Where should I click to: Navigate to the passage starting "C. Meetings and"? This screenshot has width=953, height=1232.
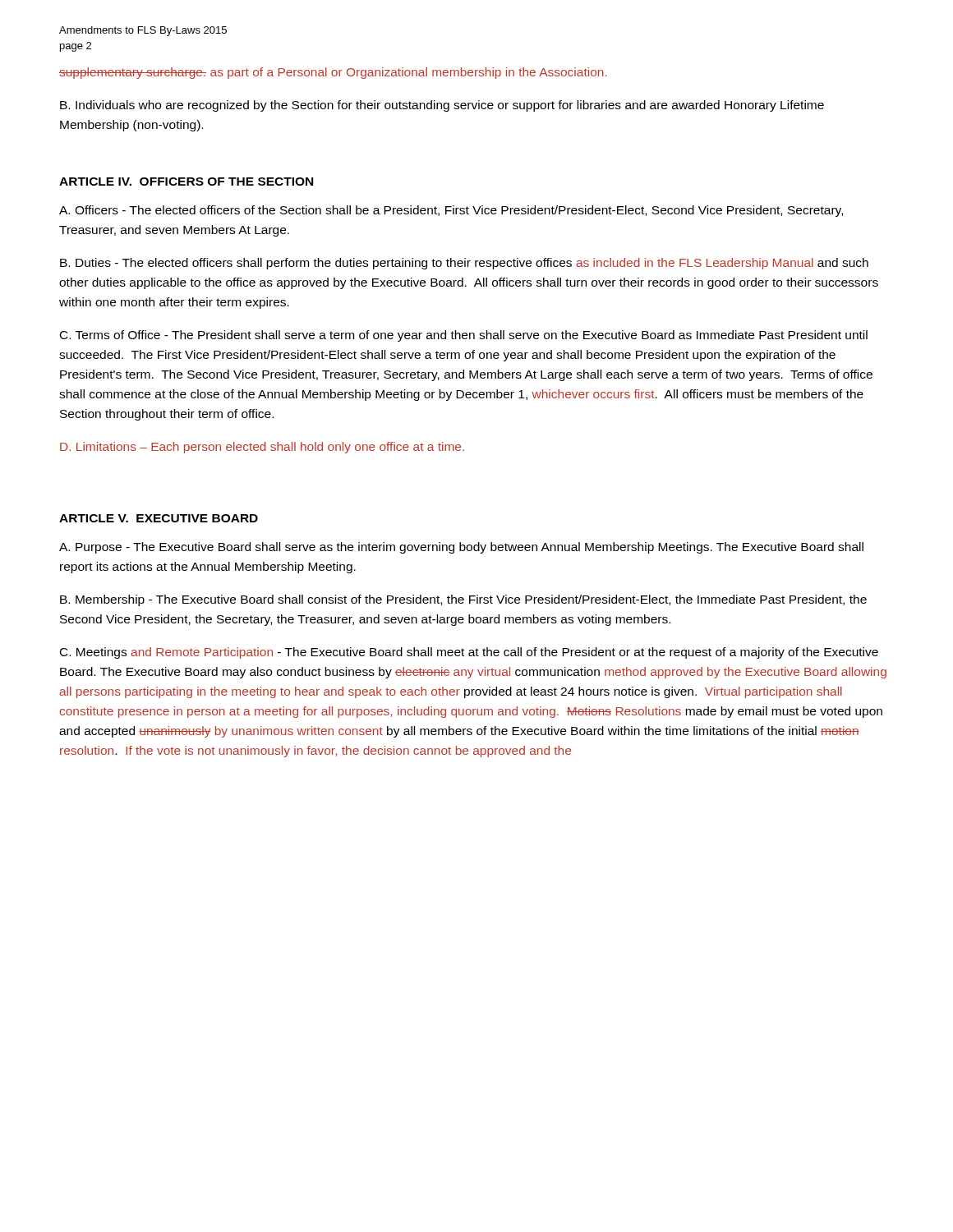click(x=473, y=701)
